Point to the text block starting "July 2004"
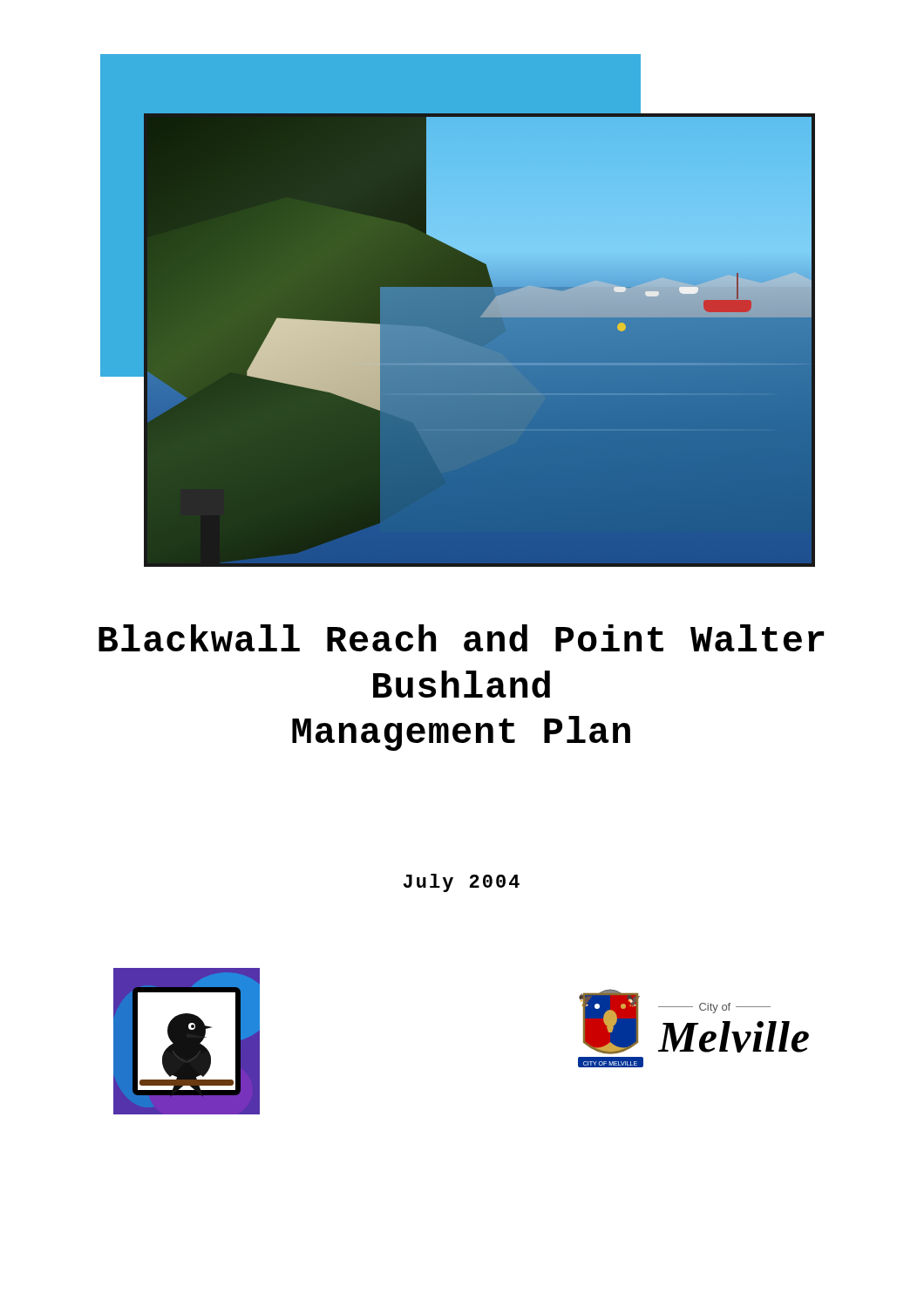This screenshot has width=924, height=1308. click(462, 883)
